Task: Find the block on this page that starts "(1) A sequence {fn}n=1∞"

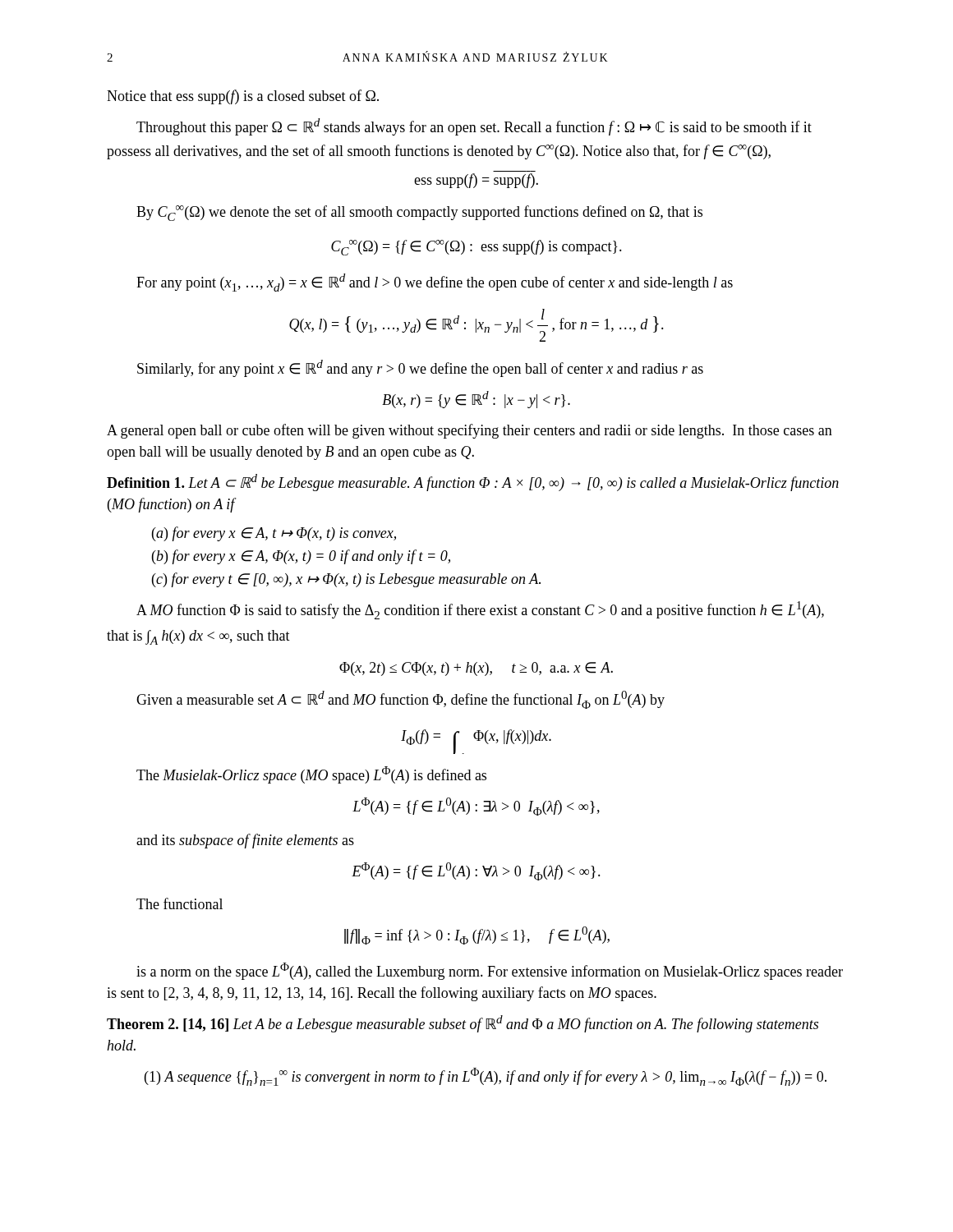Action: [486, 1077]
